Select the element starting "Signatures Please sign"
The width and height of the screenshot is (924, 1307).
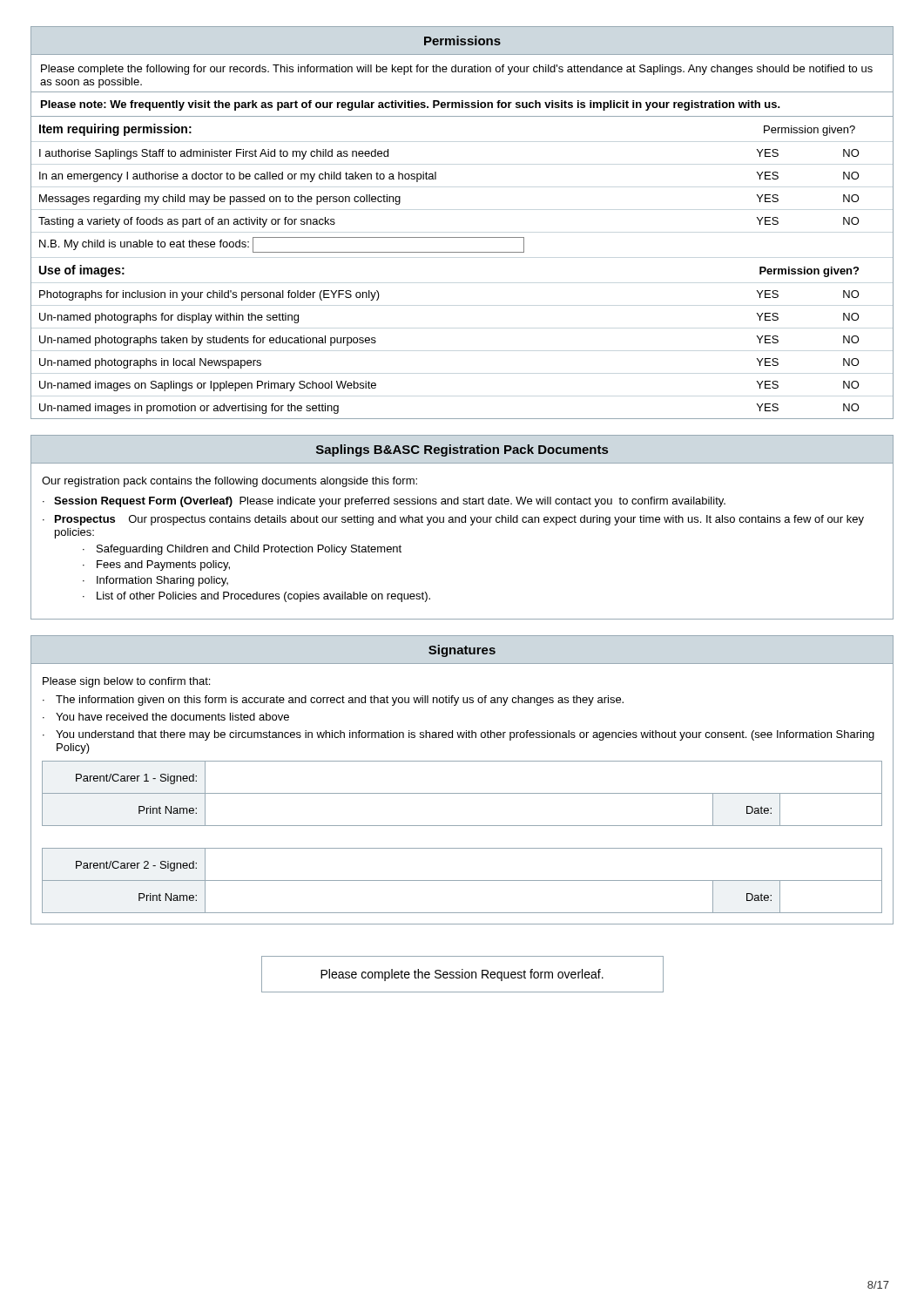click(462, 780)
